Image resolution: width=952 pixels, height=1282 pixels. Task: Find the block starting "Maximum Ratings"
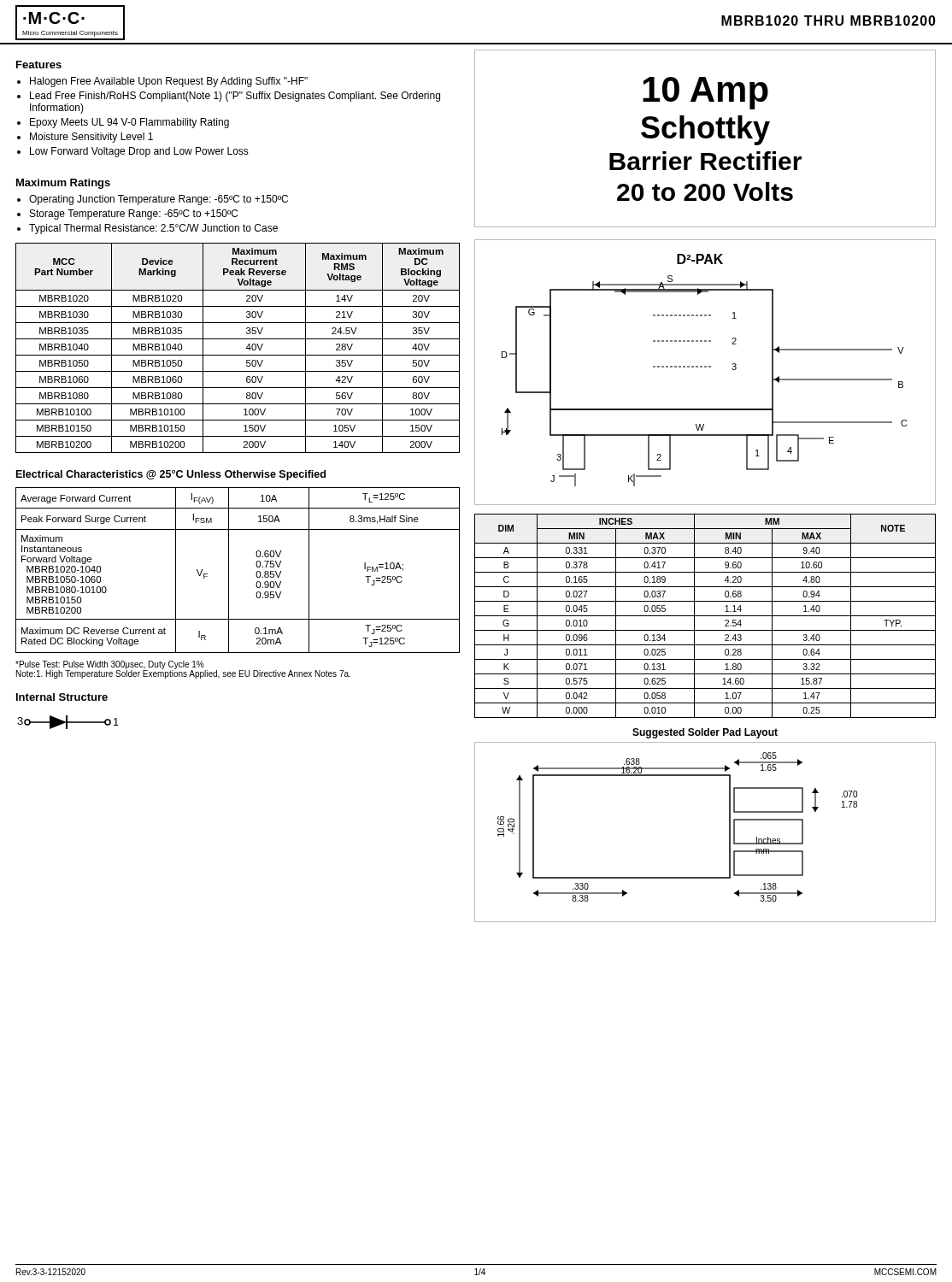tap(63, 182)
